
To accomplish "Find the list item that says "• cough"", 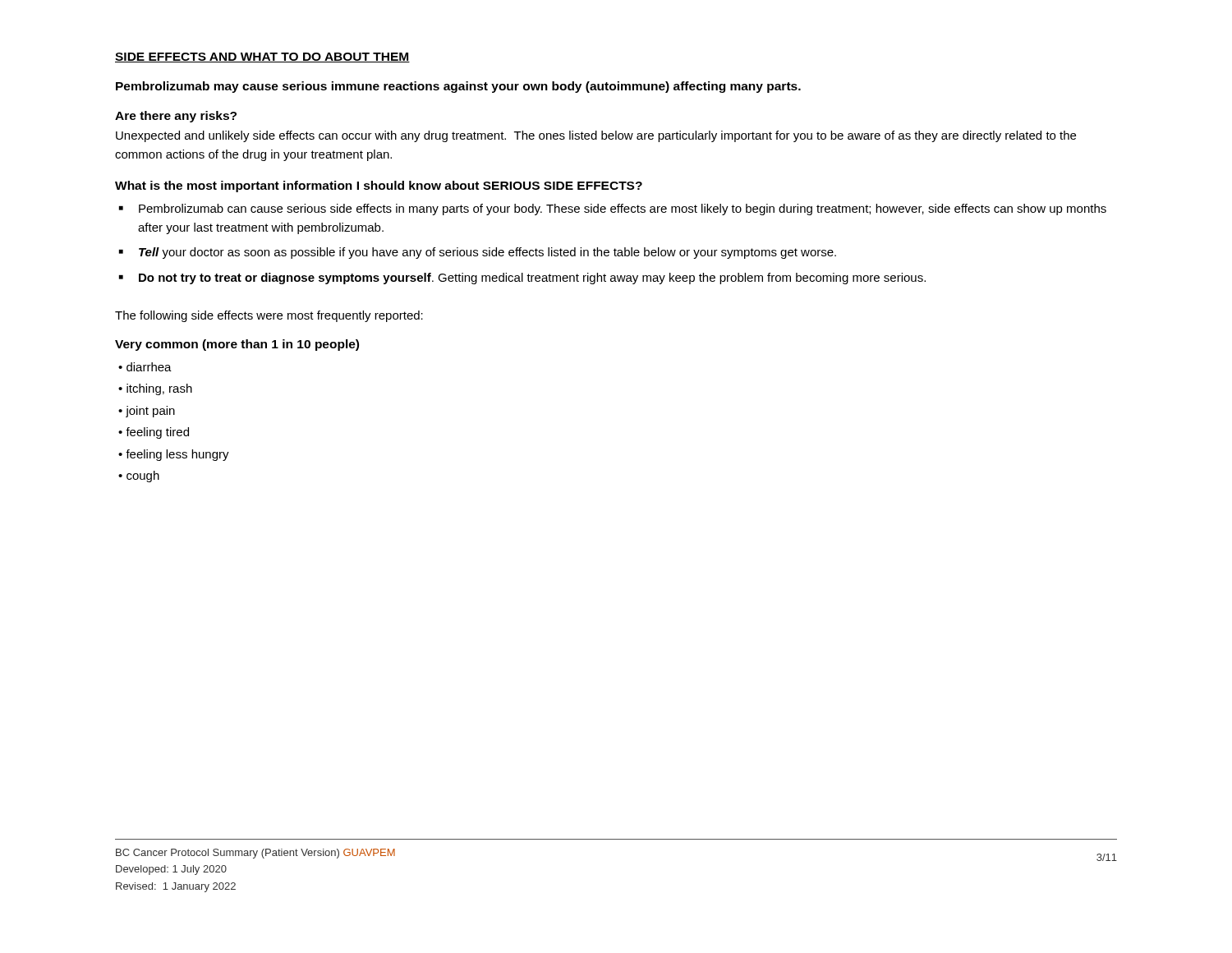I will (x=139, y=475).
